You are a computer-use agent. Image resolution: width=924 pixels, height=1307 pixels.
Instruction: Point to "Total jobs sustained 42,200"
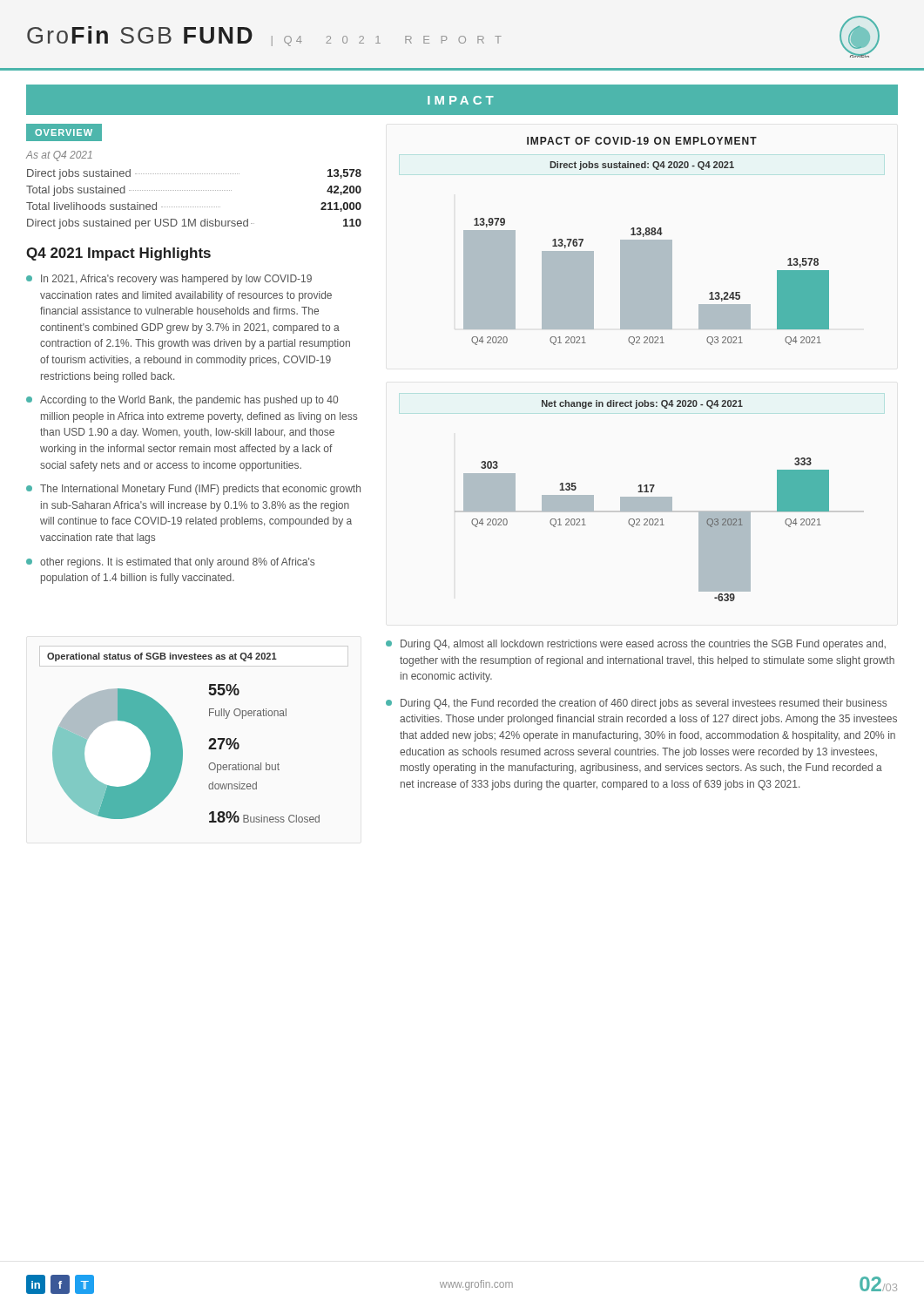194,190
